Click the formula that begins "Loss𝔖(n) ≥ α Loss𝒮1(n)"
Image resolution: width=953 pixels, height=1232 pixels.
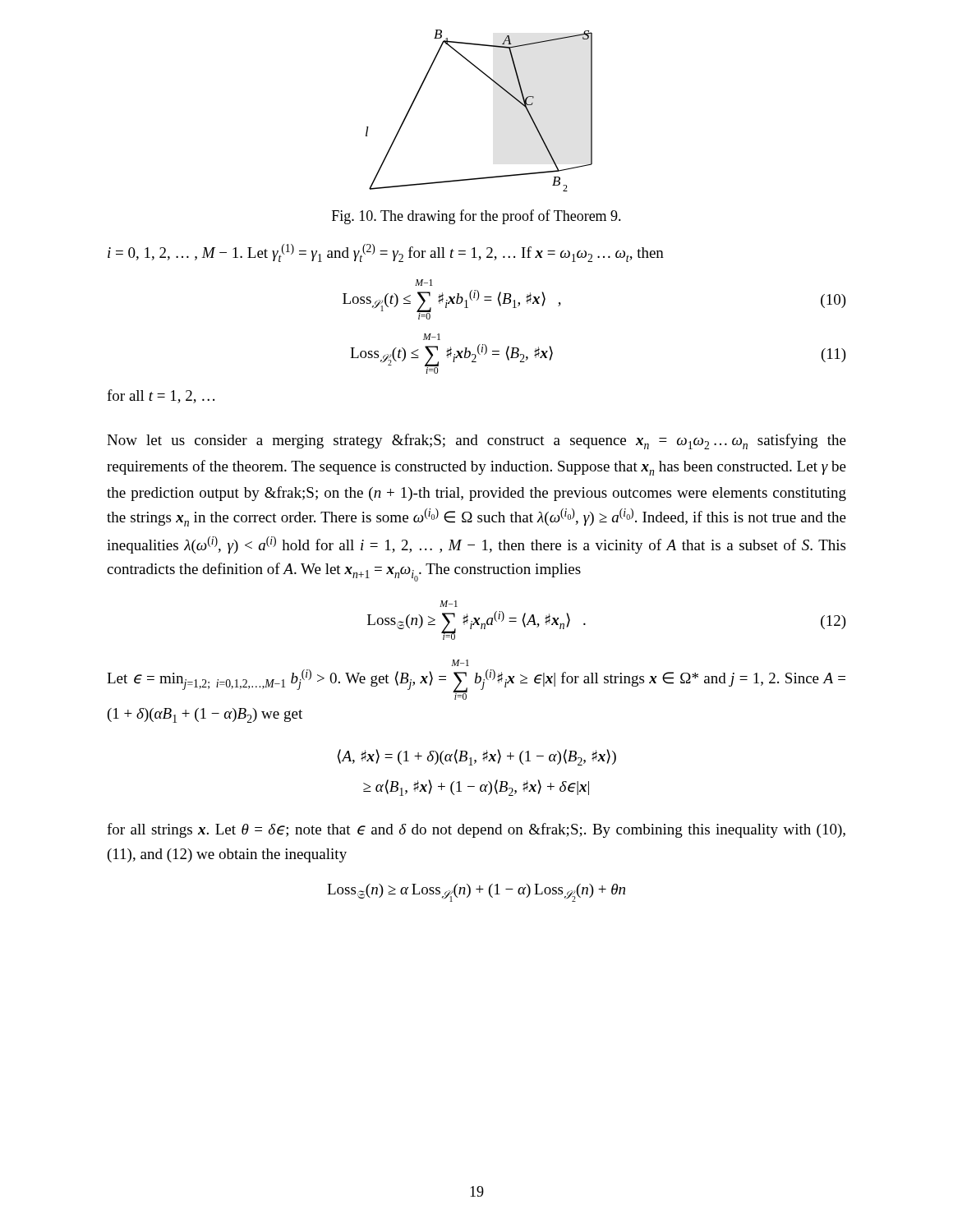[x=476, y=892]
